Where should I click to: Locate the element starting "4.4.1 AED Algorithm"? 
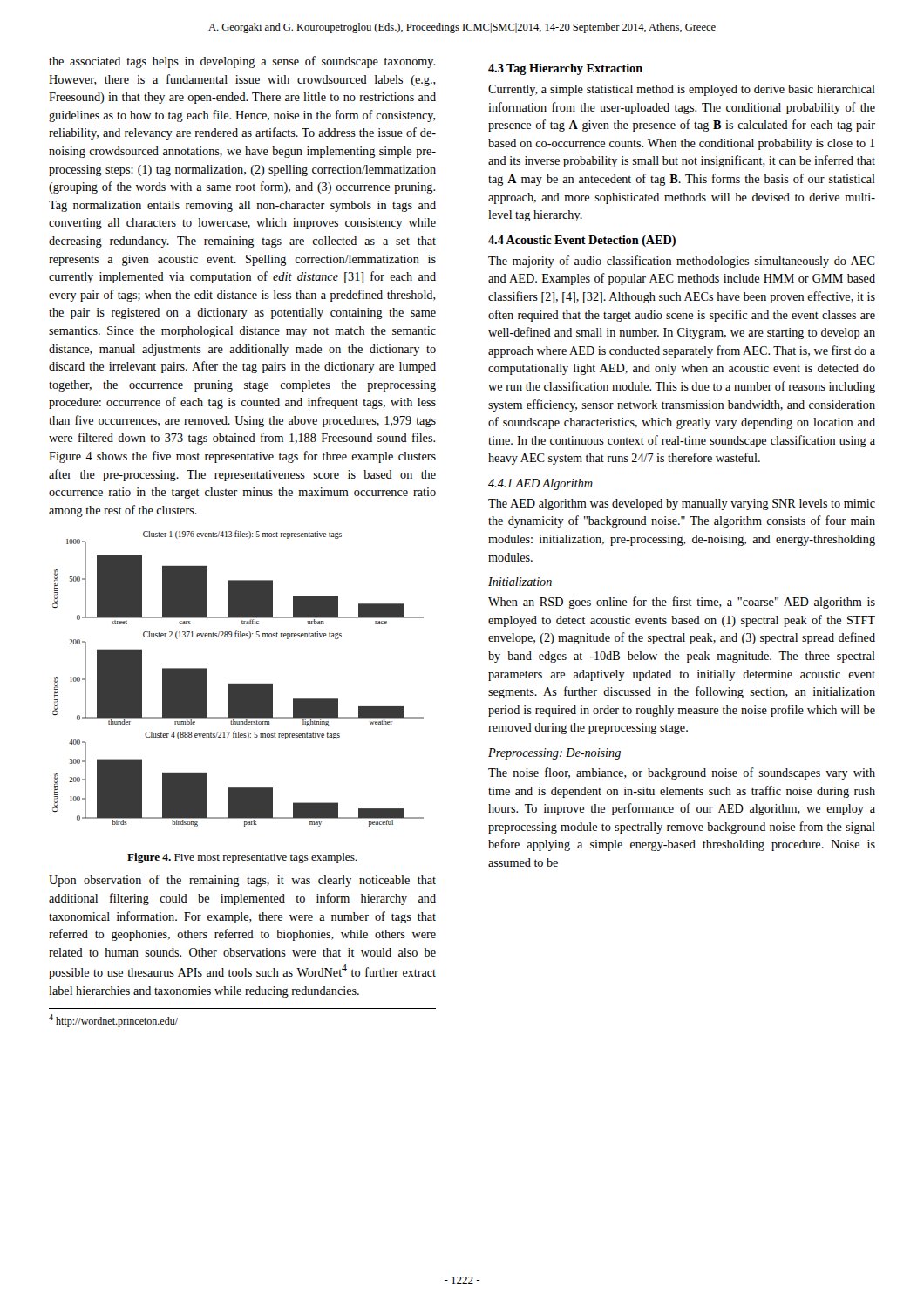click(x=540, y=484)
